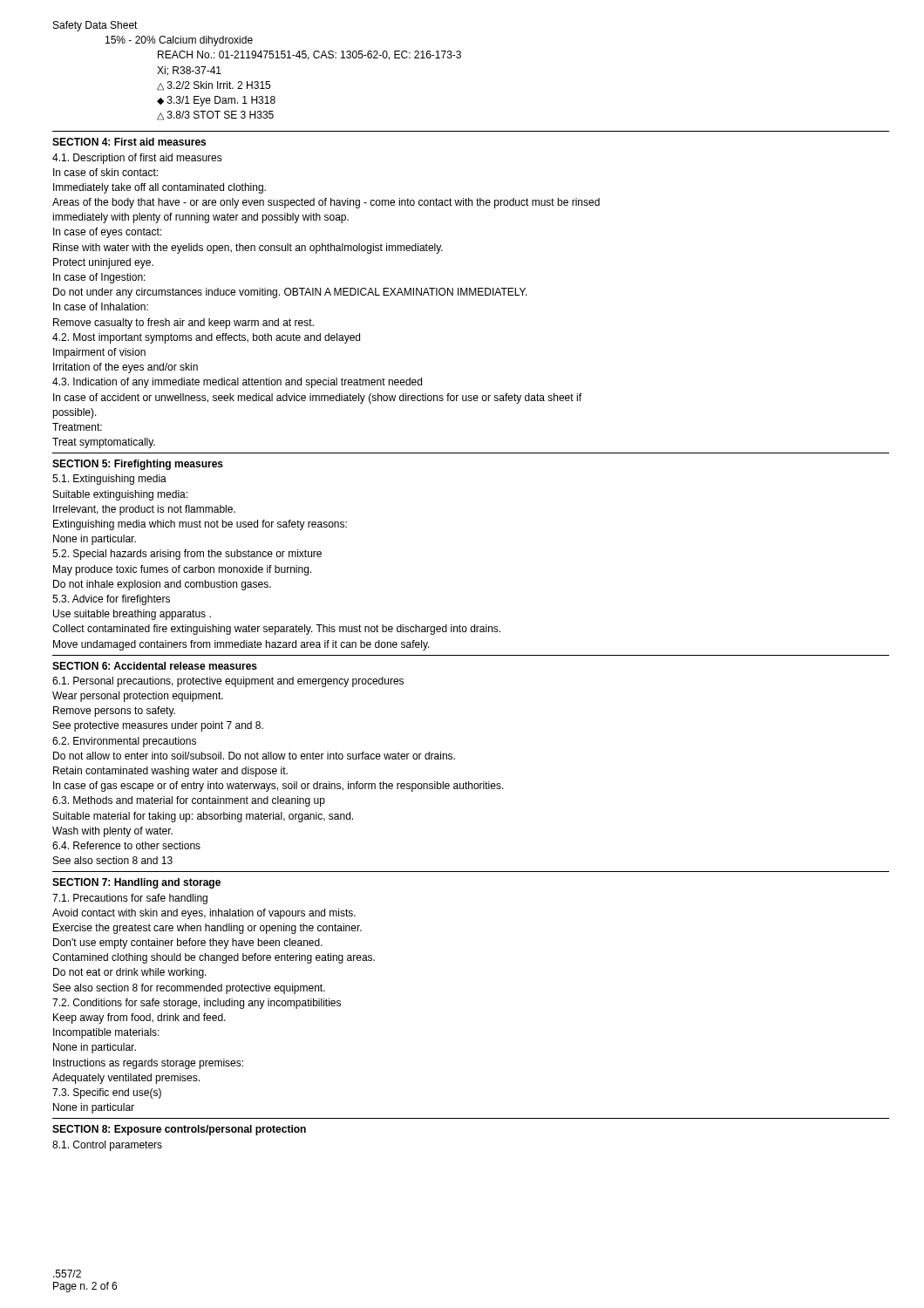
Task: Where does it say "SECTION 6: Accidental release measures"?
Action: 155,666
